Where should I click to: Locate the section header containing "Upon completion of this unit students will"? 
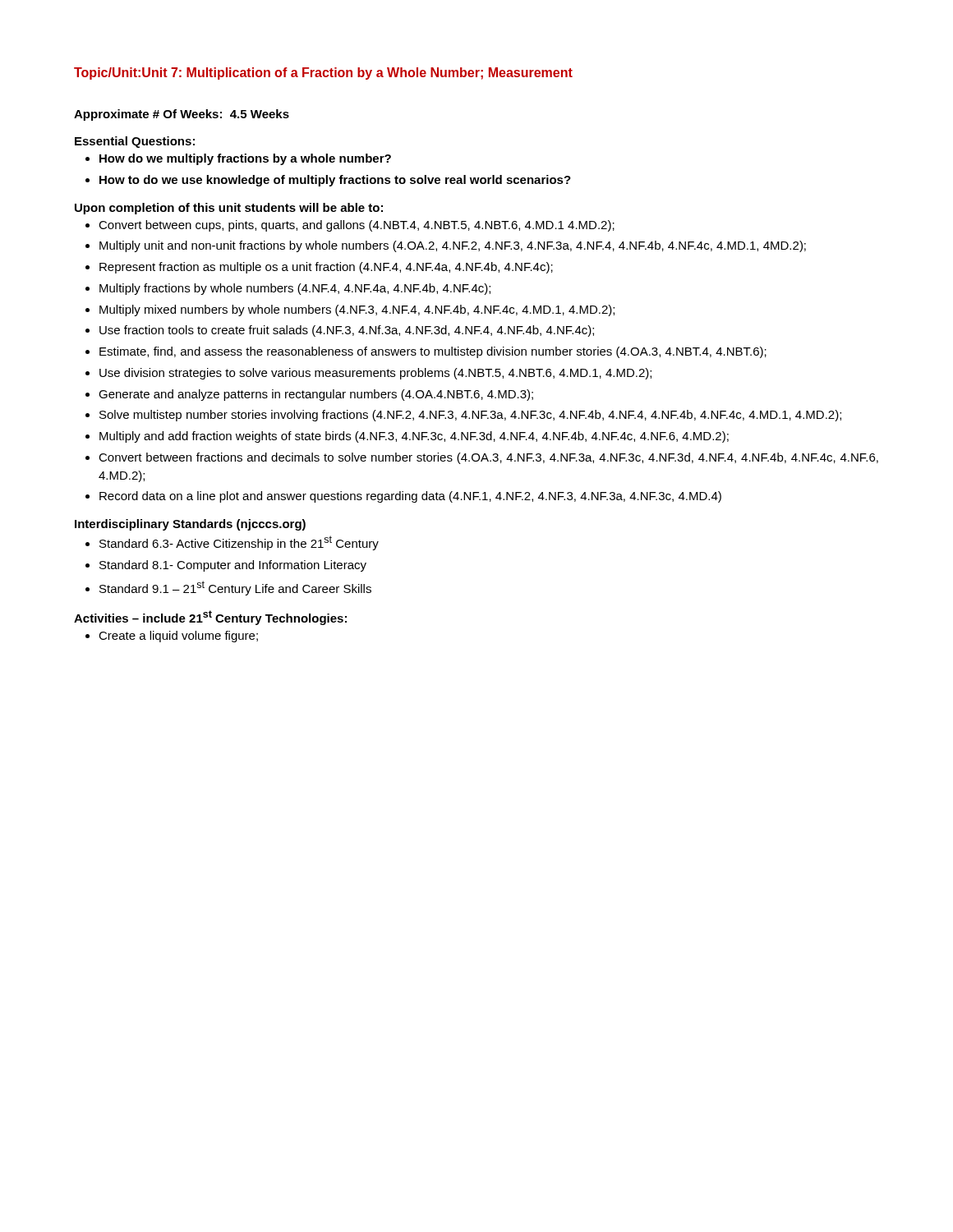click(229, 207)
